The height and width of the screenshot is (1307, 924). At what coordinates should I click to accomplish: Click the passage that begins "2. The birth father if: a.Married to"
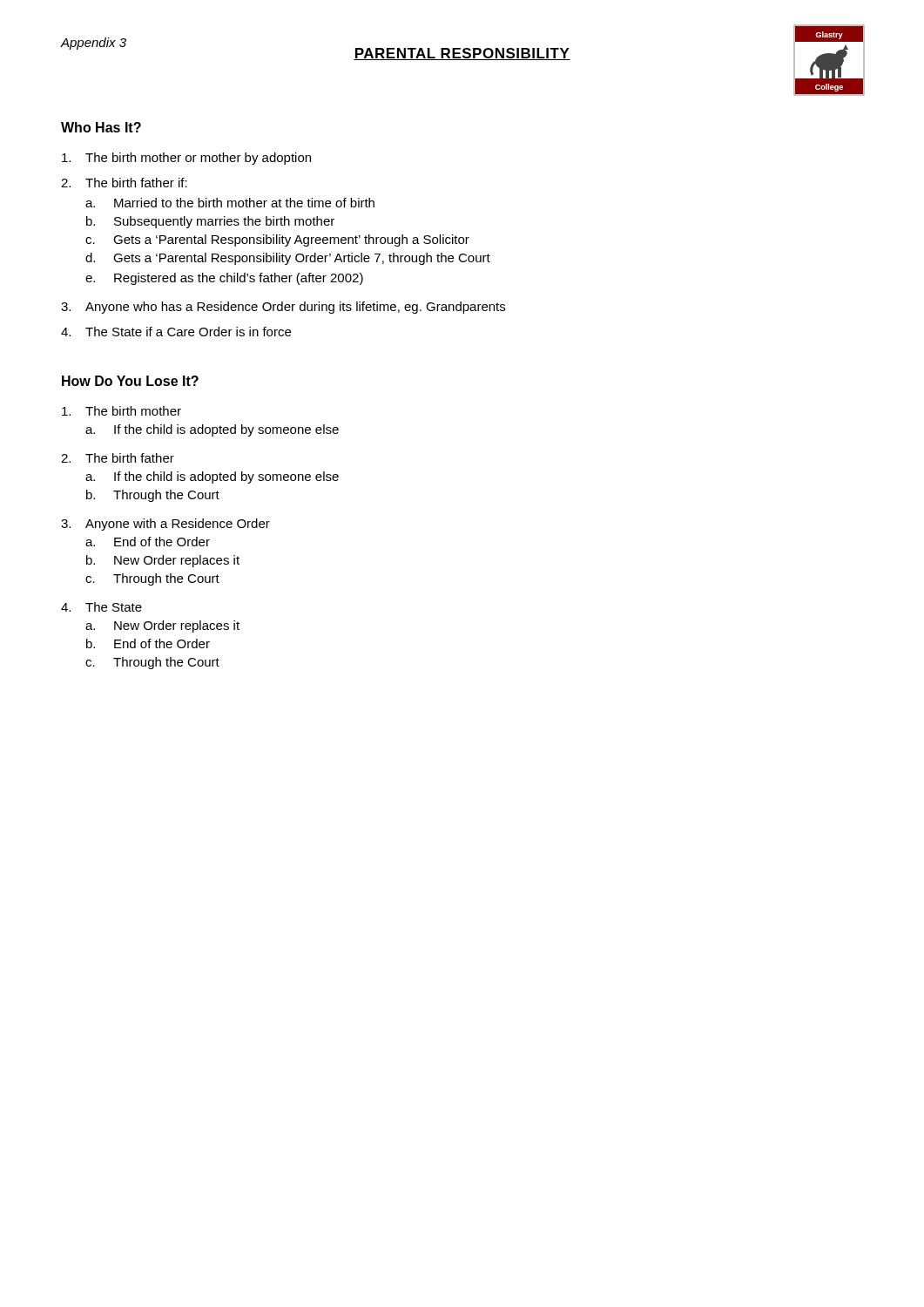pyautogui.click(x=276, y=232)
